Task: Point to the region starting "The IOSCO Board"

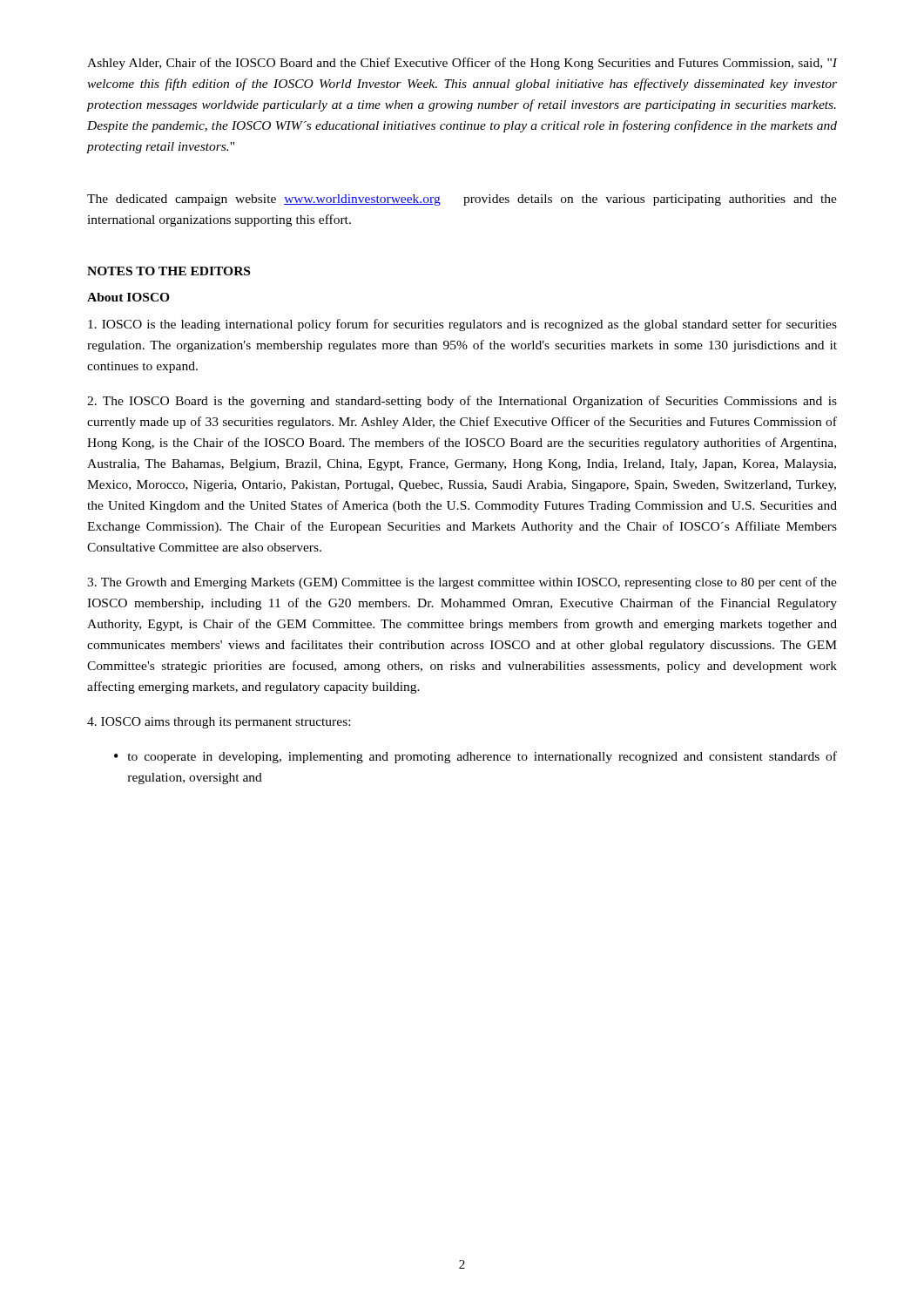Action: coord(462,474)
